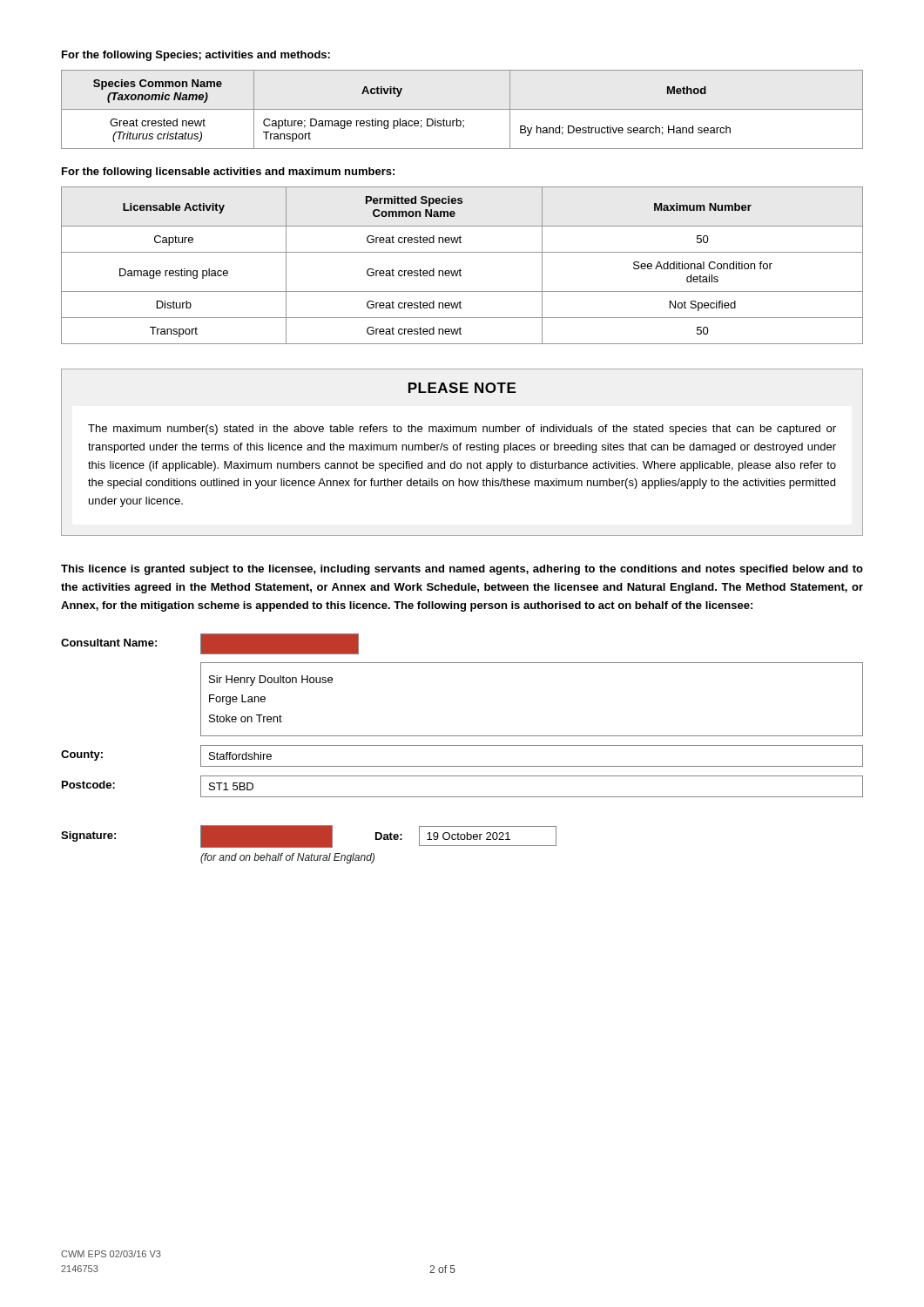Viewport: 924px width, 1307px height.
Task: Point to the block beginning "For the following licensable activities"
Action: point(228,171)
